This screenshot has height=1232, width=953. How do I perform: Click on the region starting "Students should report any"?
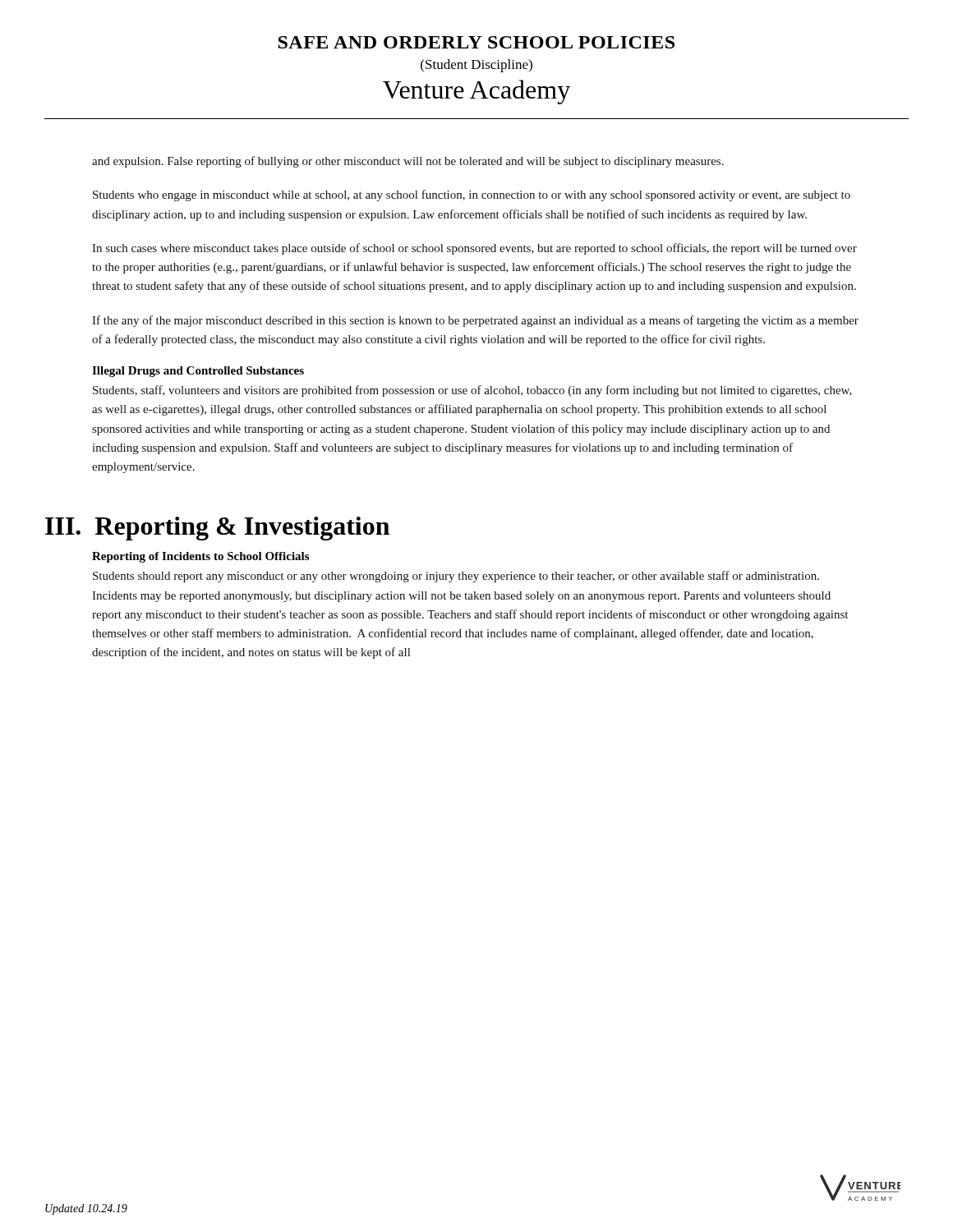[470, 614]
